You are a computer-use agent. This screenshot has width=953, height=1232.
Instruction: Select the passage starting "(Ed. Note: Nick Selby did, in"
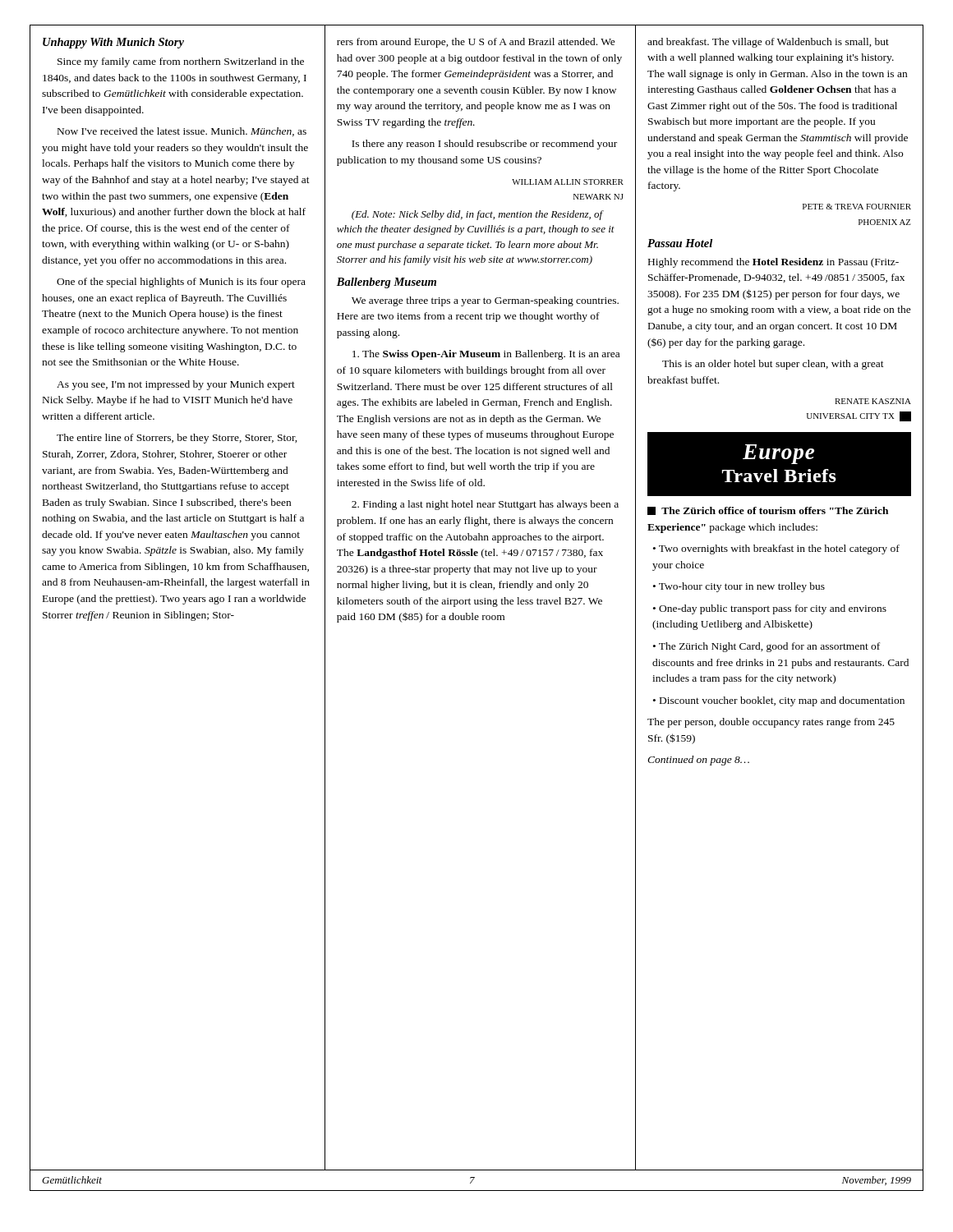[480, 237]
